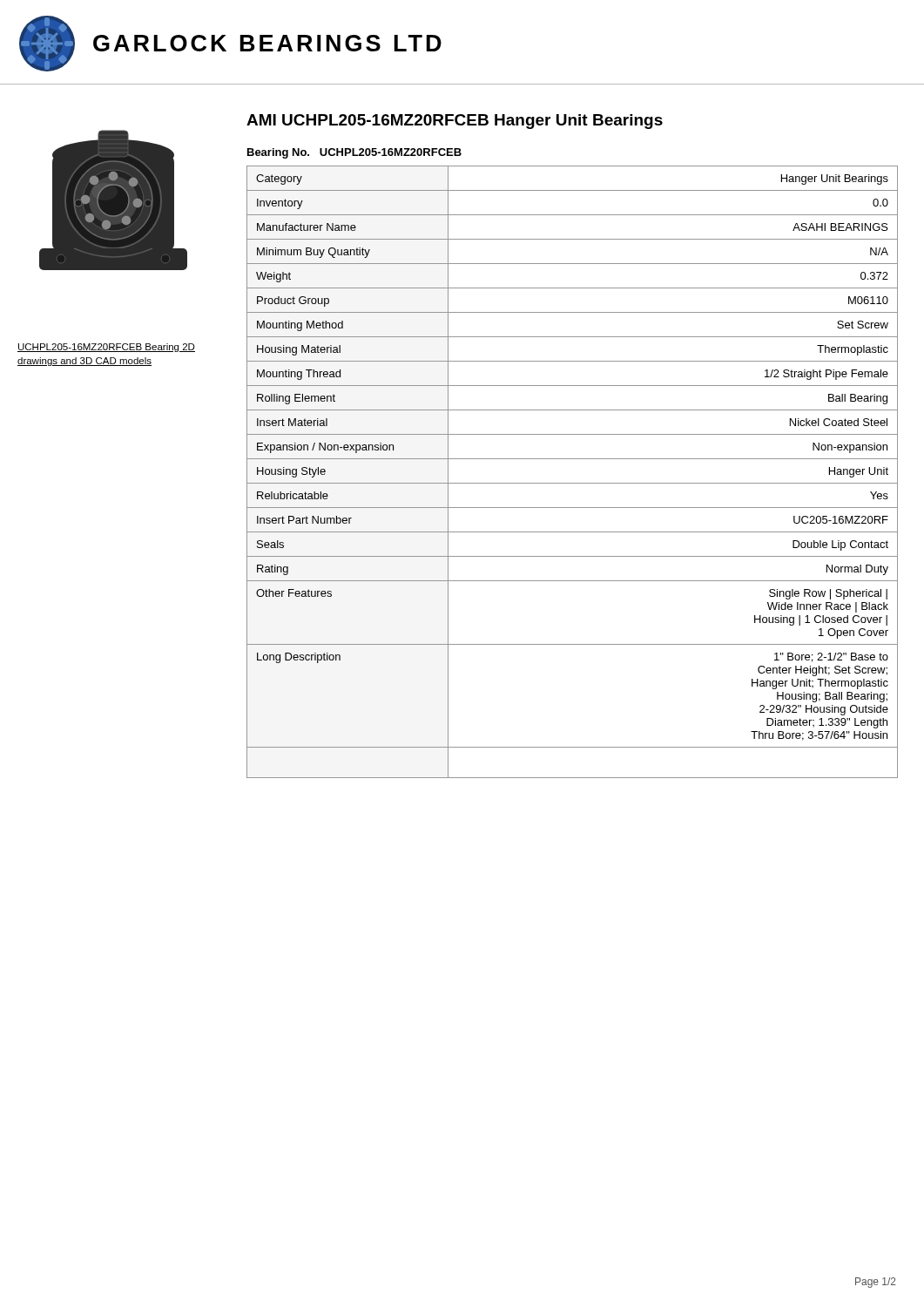Find the passage starting "UCHPL205-16MZ20RFCEB Bearing 2D"

tap(106, 354)
